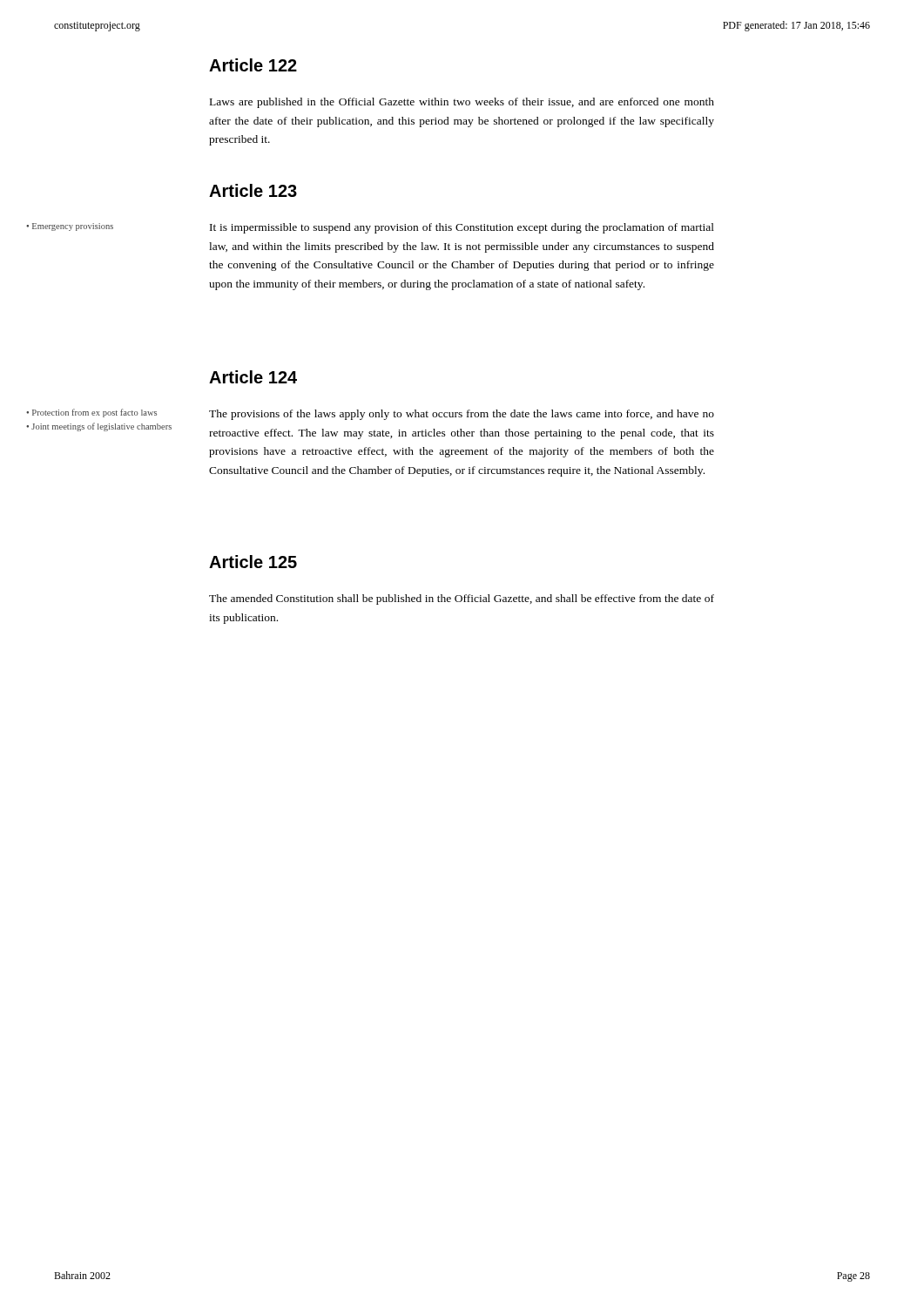
Task: Locate the text that reads "• Emergency provisions"
Action: [70, 226]
